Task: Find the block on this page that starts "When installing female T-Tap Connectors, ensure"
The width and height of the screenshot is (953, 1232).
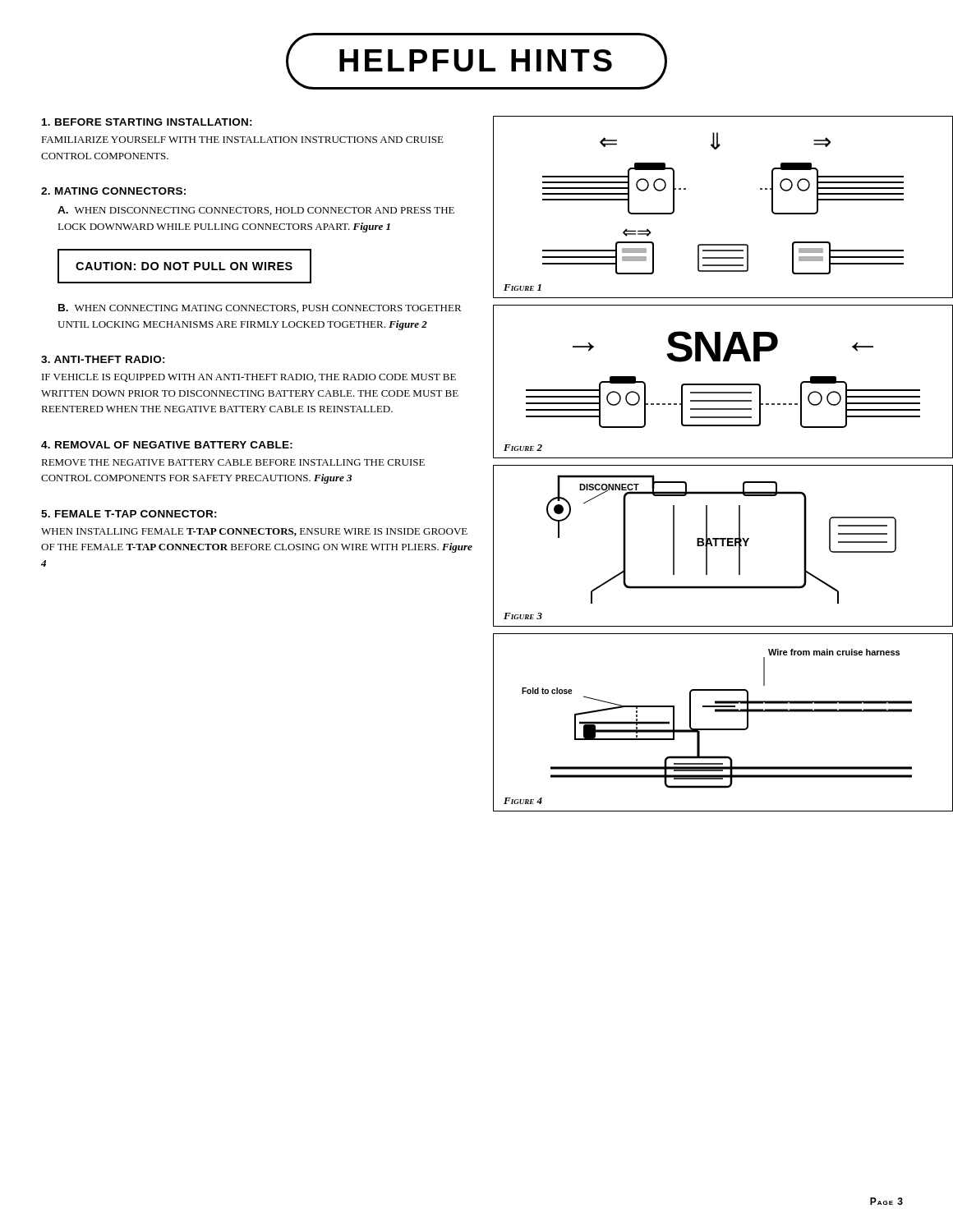Action: pyautogui.click(x=257, y=547)
